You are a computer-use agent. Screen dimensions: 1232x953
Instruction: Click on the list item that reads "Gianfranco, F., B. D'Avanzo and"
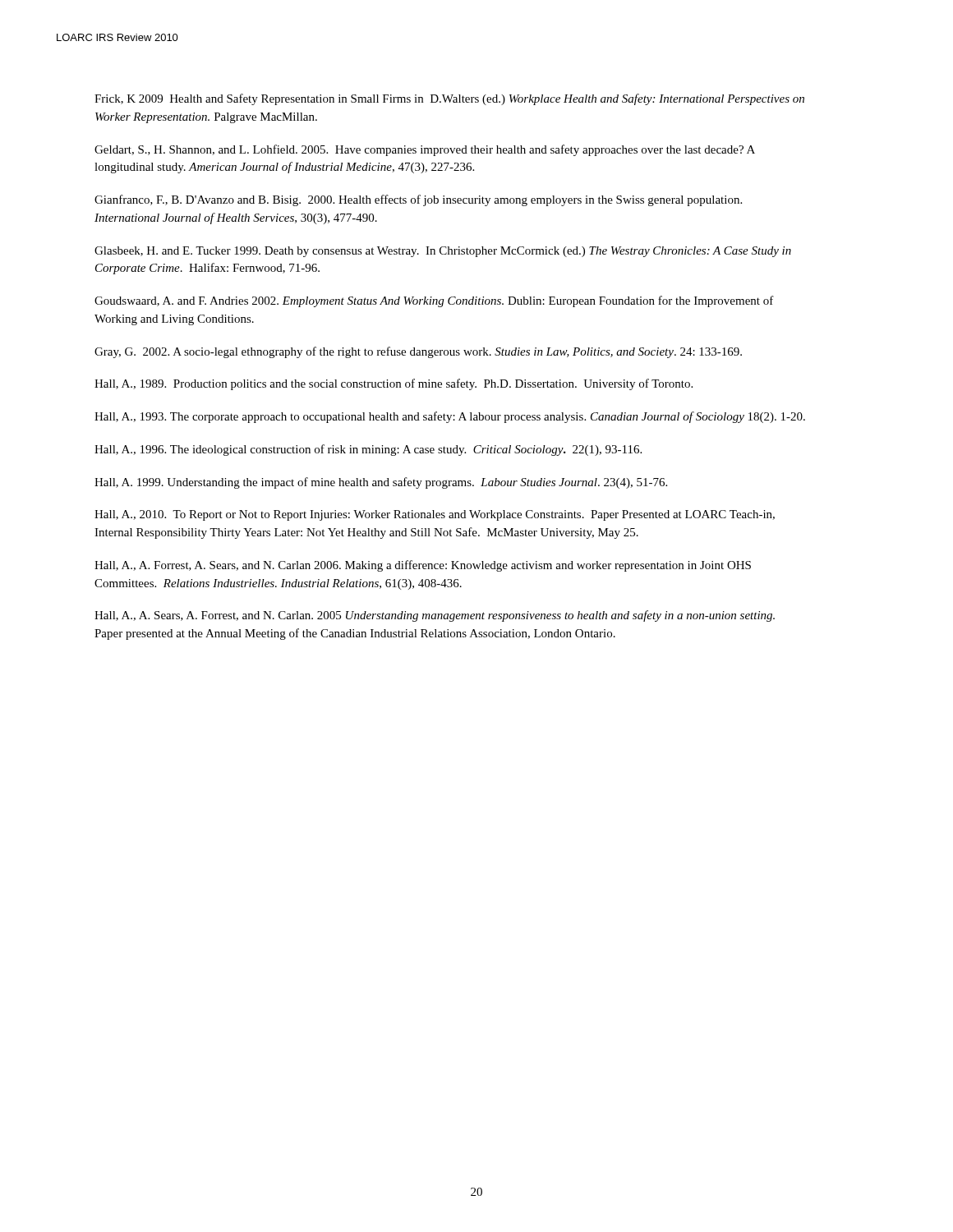(420, 209)
